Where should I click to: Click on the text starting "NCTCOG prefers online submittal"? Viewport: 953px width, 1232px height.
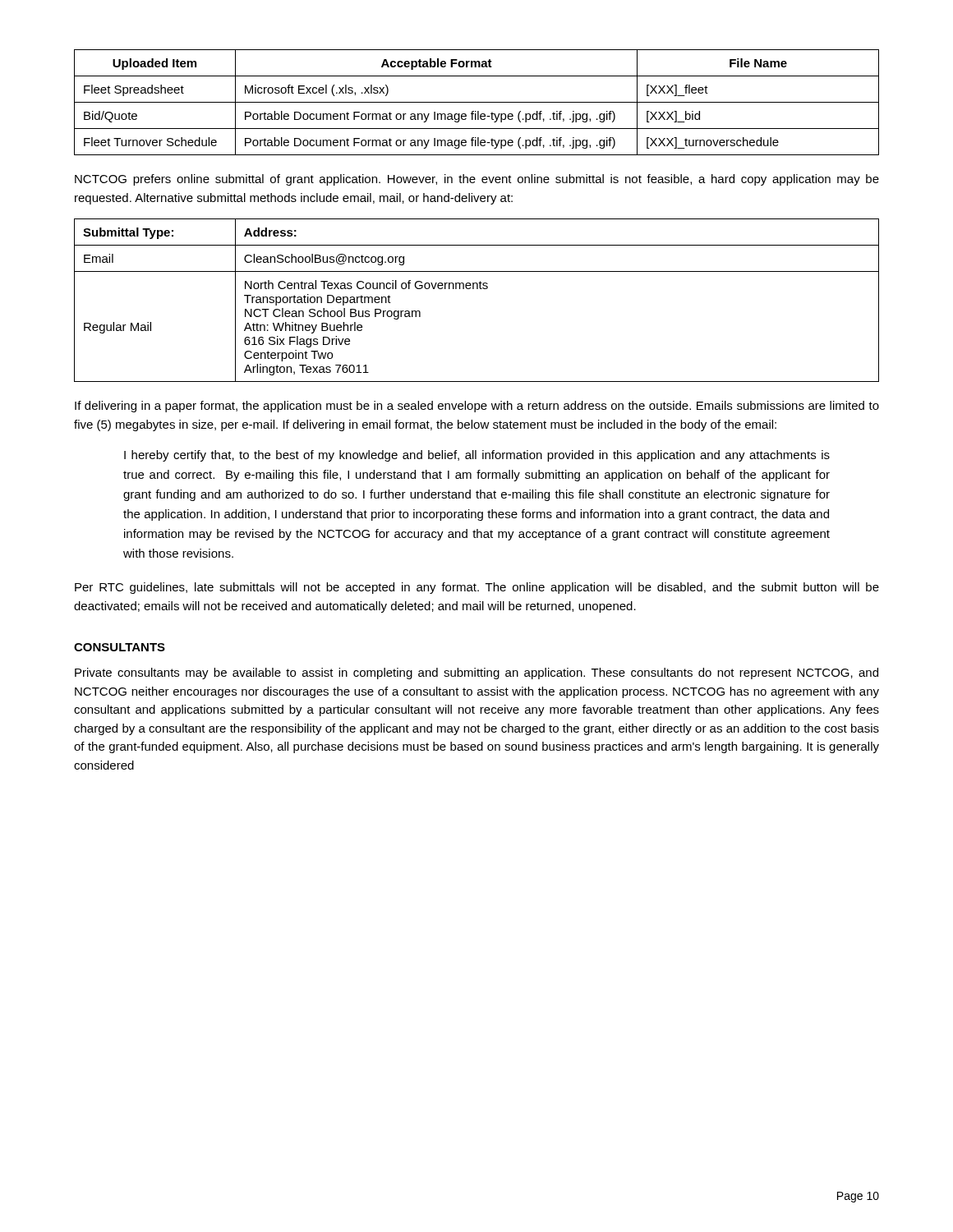coord(476,188)
